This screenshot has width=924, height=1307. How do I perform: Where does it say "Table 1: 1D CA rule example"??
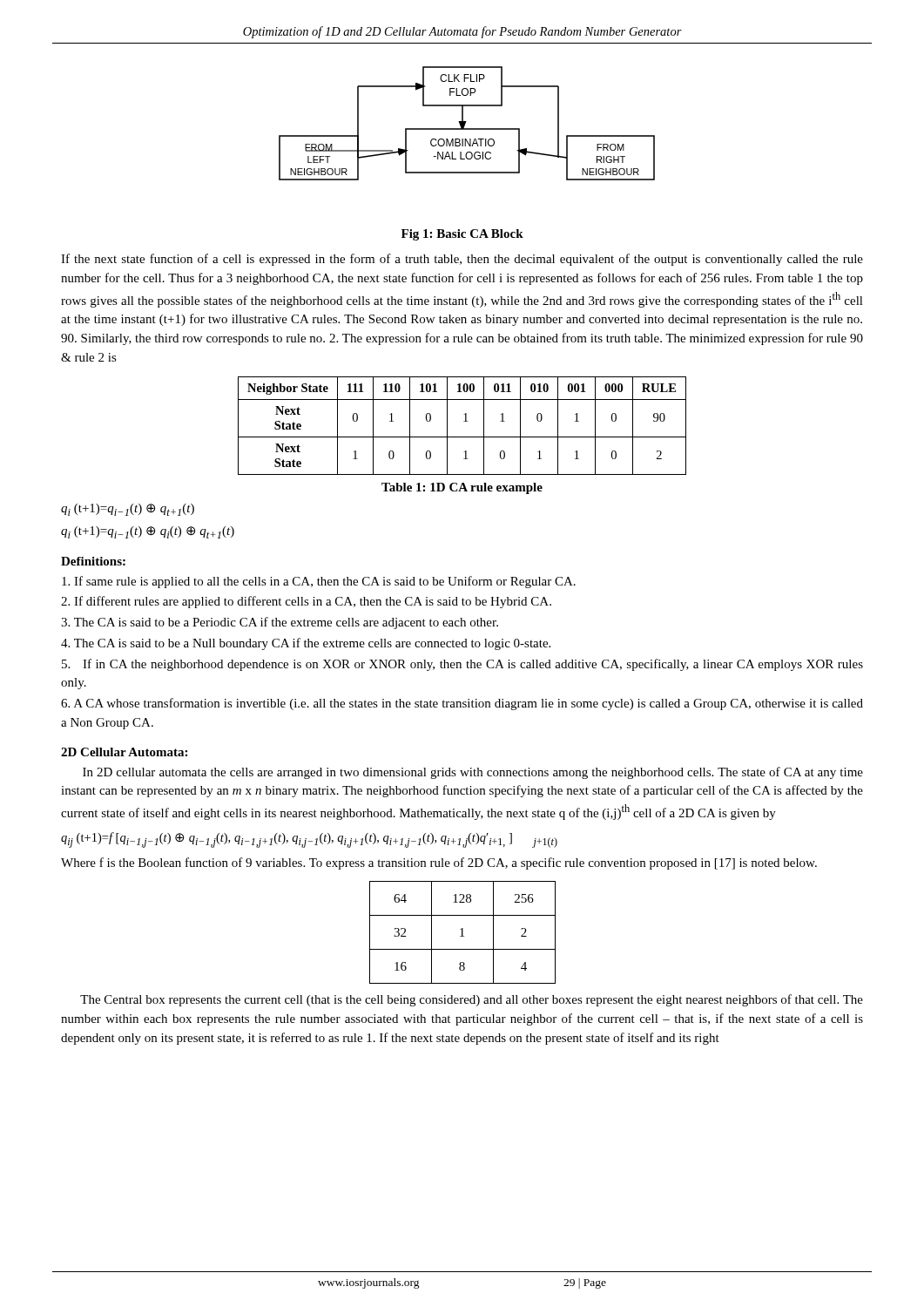coord(462,487)
